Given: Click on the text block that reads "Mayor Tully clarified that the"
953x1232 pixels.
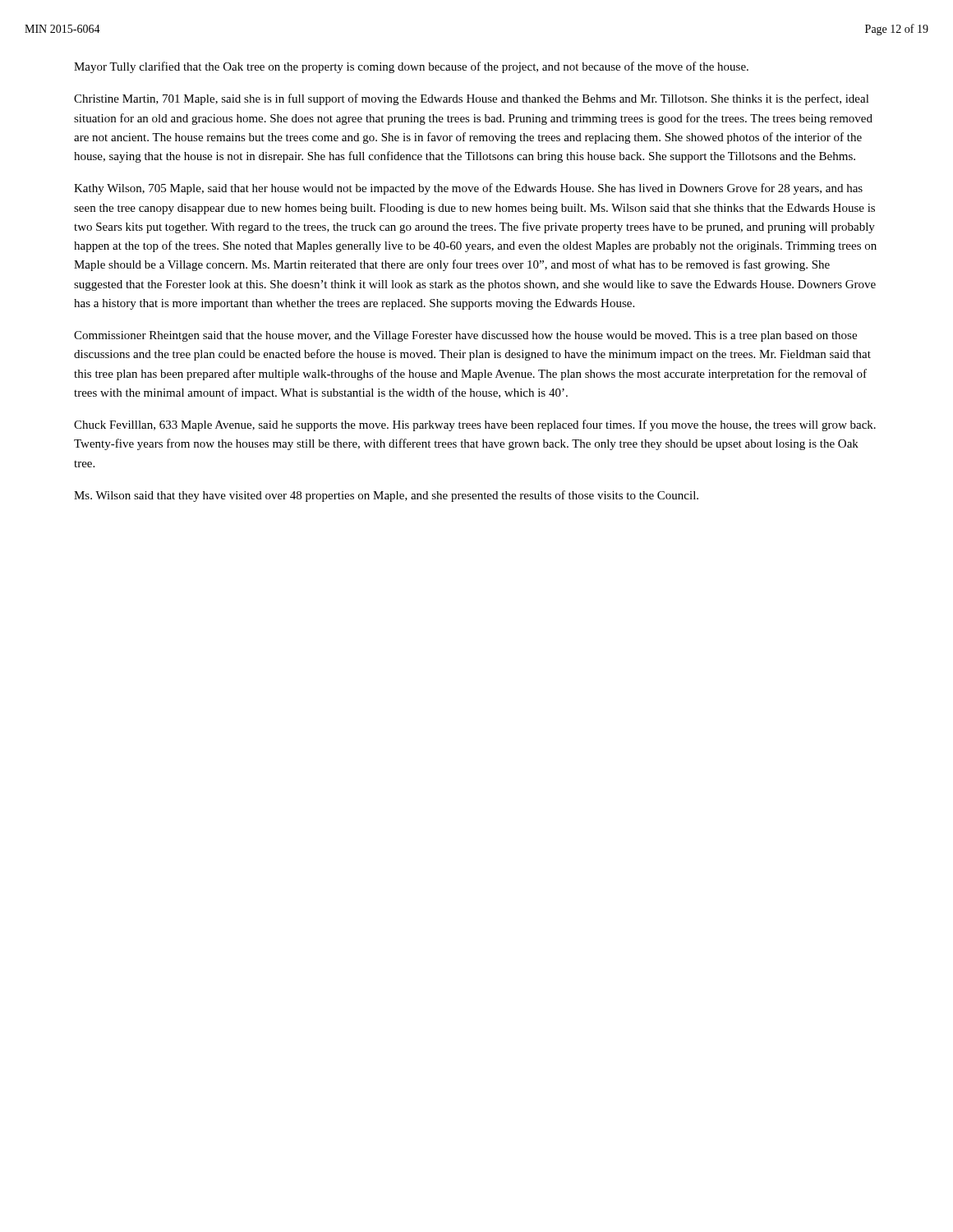Looking at the screenshot, I should pos(412,67).
